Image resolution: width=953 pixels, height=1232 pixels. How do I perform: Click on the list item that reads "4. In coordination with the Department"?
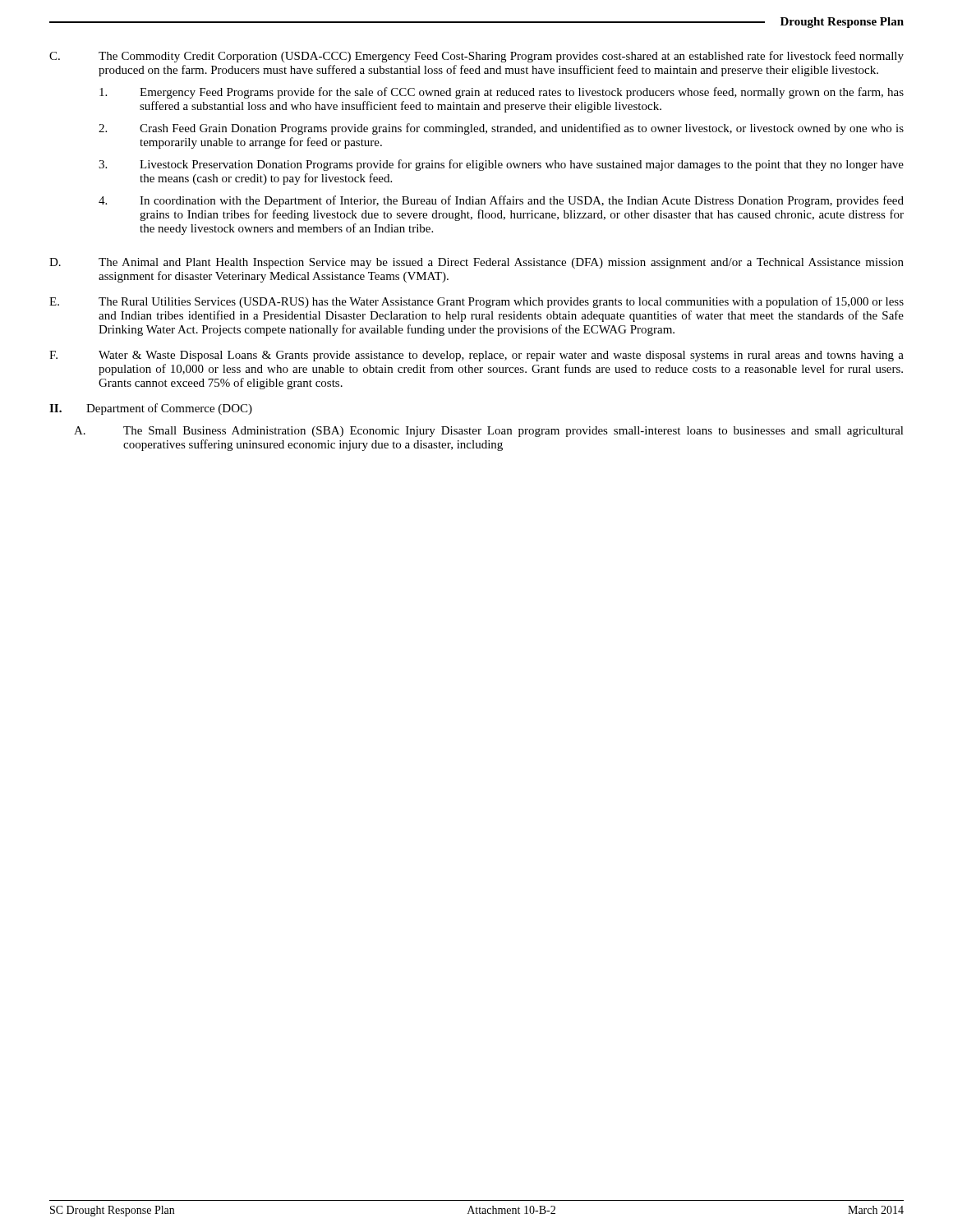tap(501, 215)
